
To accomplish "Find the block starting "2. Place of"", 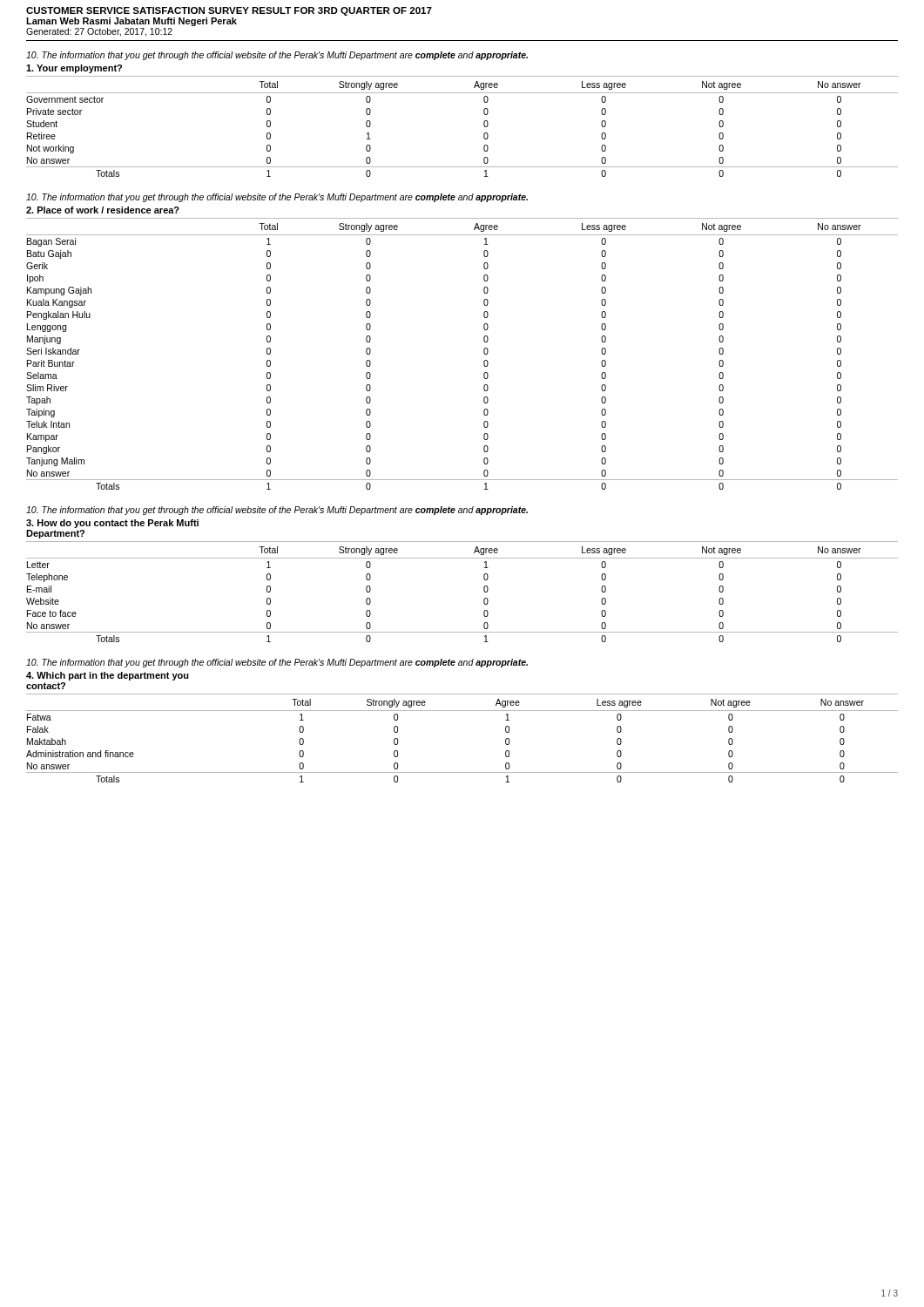I will tap(103, 210).
